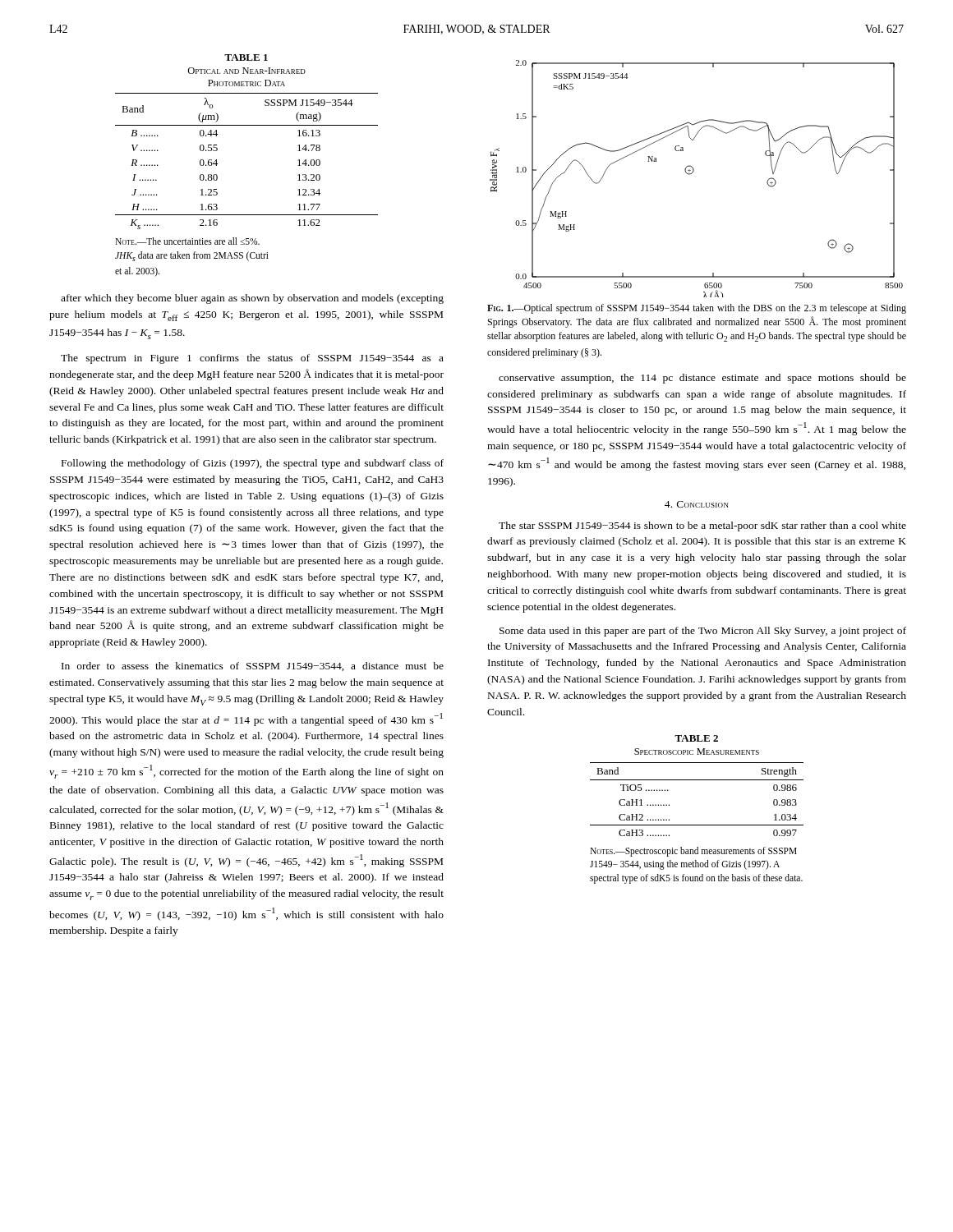Where is the passage that starts "The spectrum in Figure 1 confirms the"?

[246, 399]
